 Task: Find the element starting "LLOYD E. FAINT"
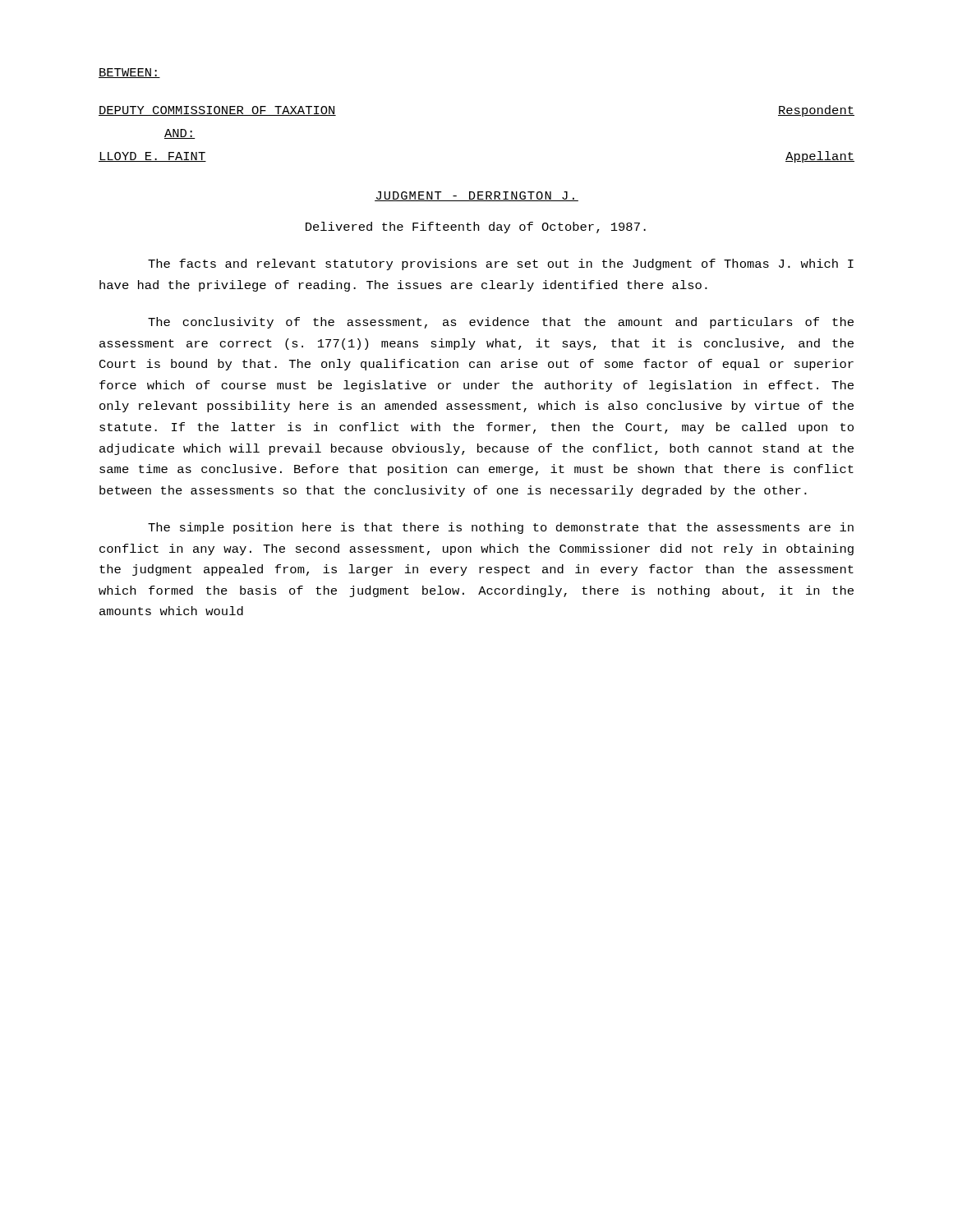[x=151, y=156]
